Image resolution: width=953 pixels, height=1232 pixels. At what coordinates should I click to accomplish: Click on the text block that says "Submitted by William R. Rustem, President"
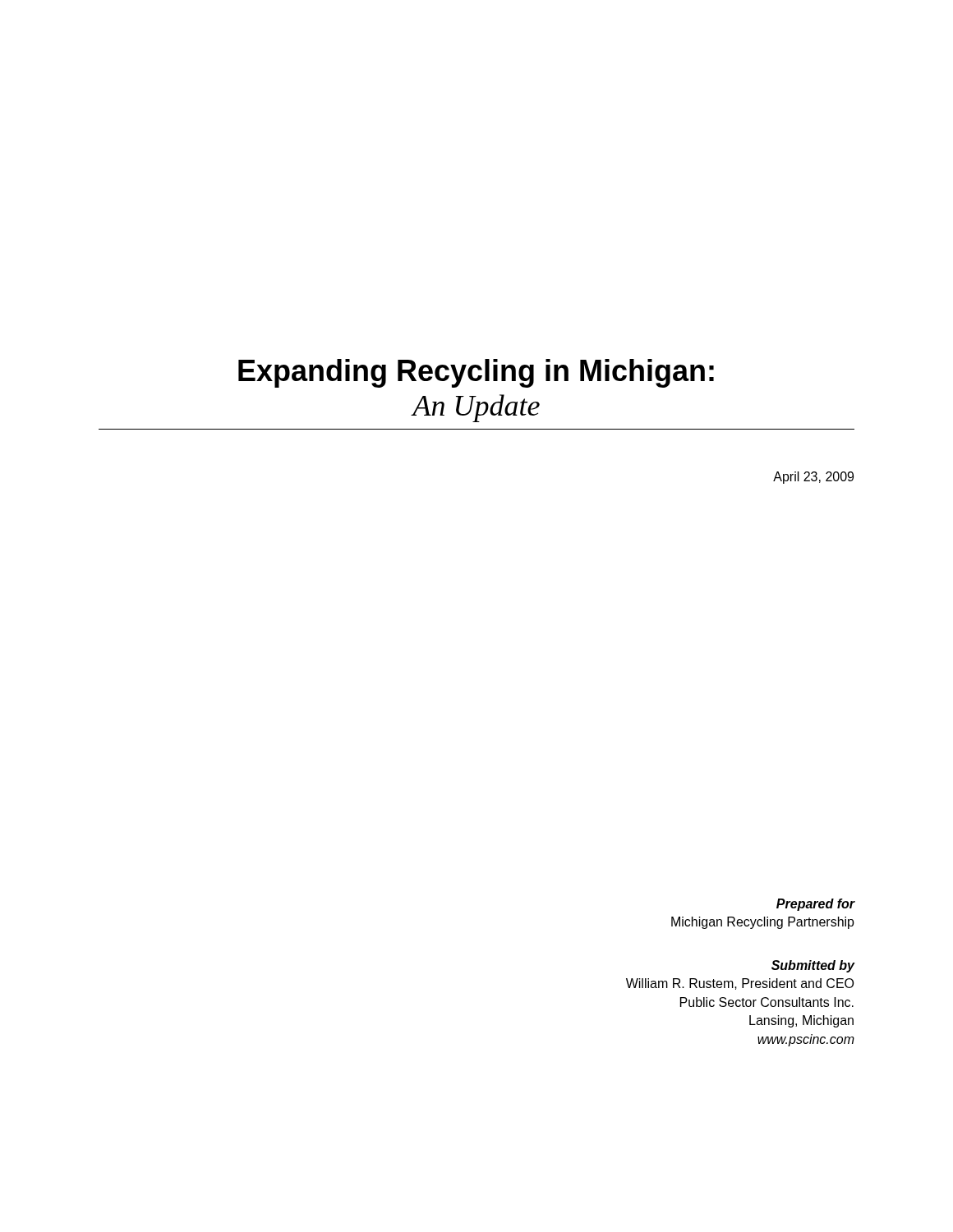pos(813,966)
